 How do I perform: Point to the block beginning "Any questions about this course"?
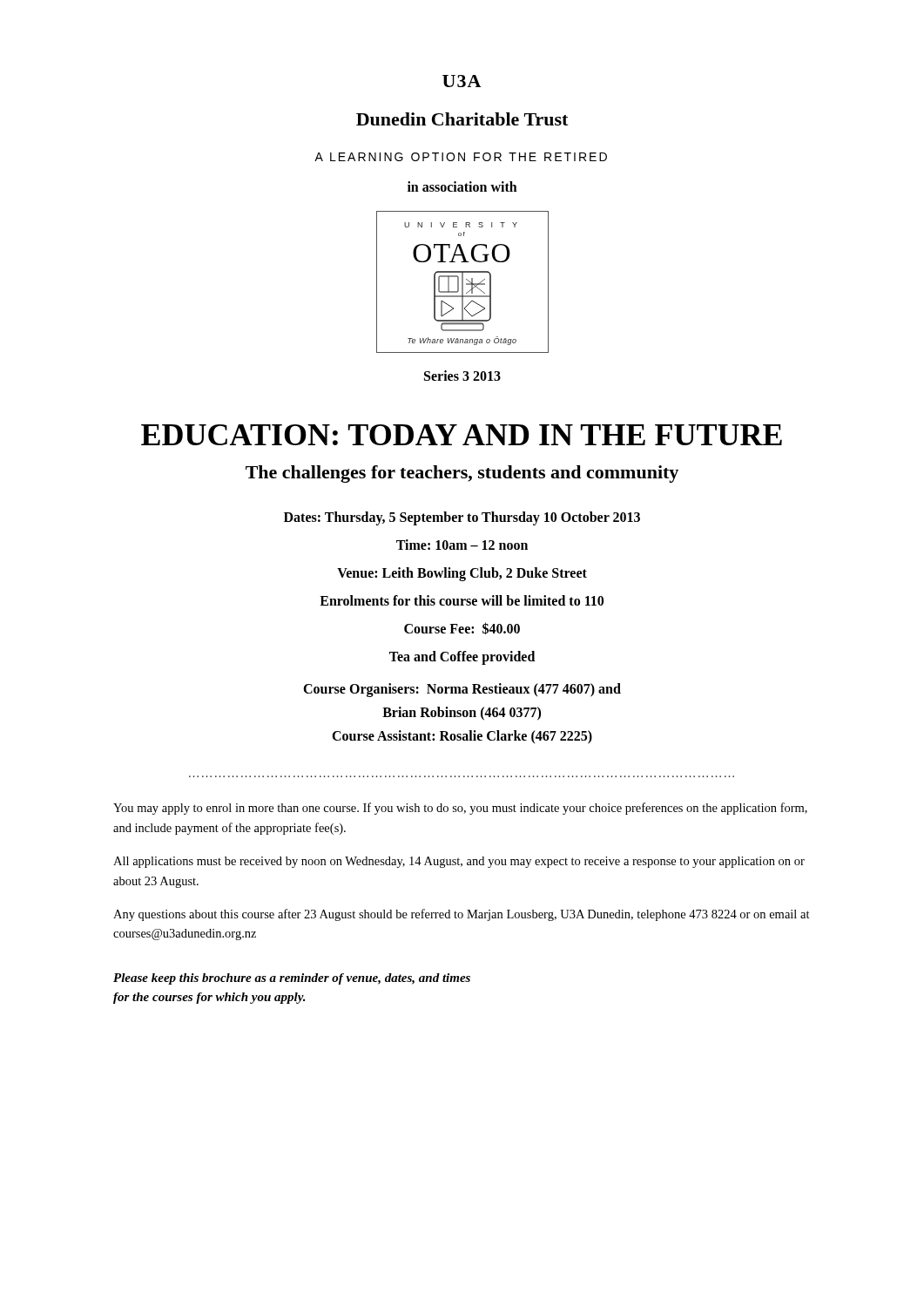(x=461, y=924)
